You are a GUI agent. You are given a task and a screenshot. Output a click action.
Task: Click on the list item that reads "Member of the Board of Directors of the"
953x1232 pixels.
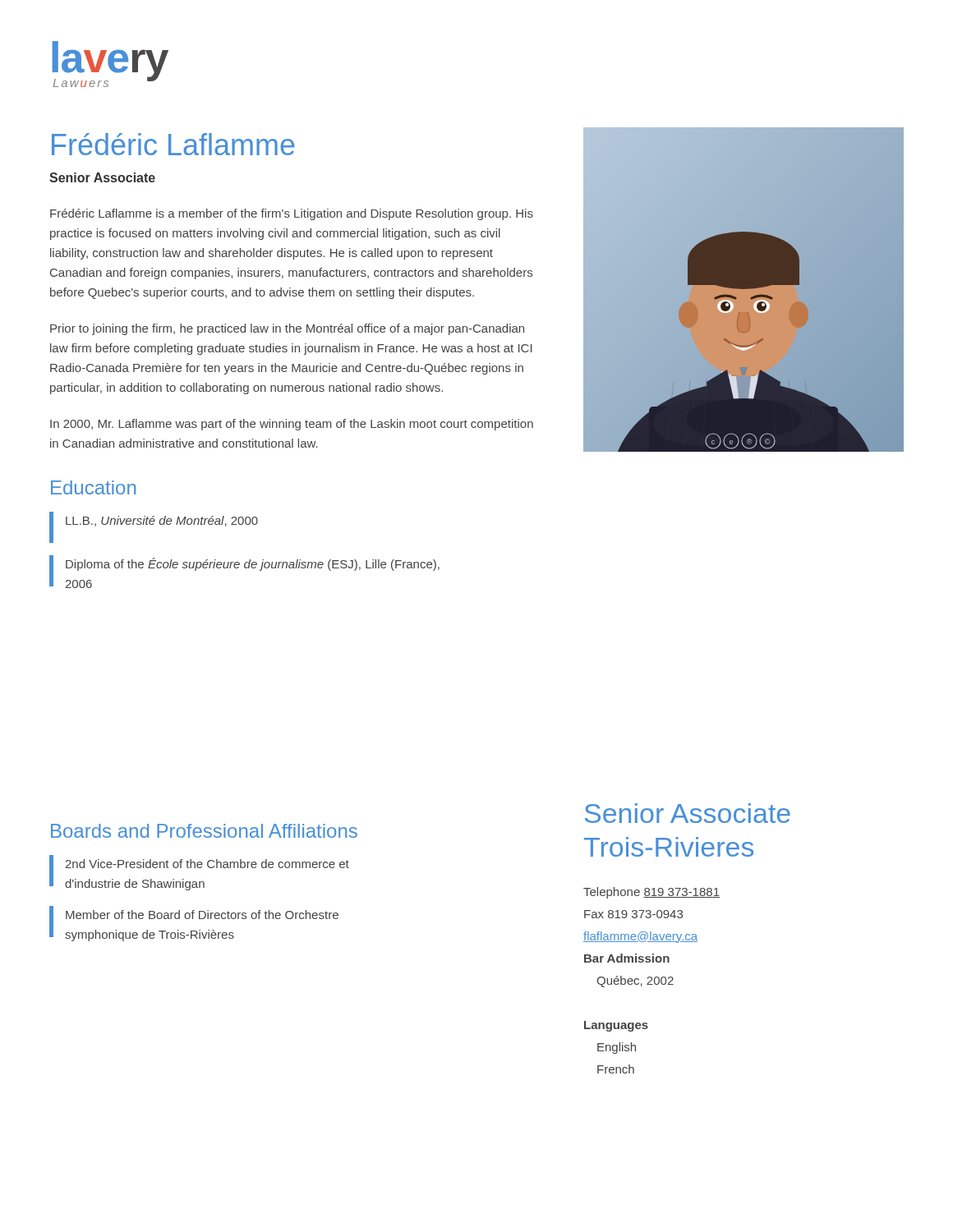tap(194, 925)
